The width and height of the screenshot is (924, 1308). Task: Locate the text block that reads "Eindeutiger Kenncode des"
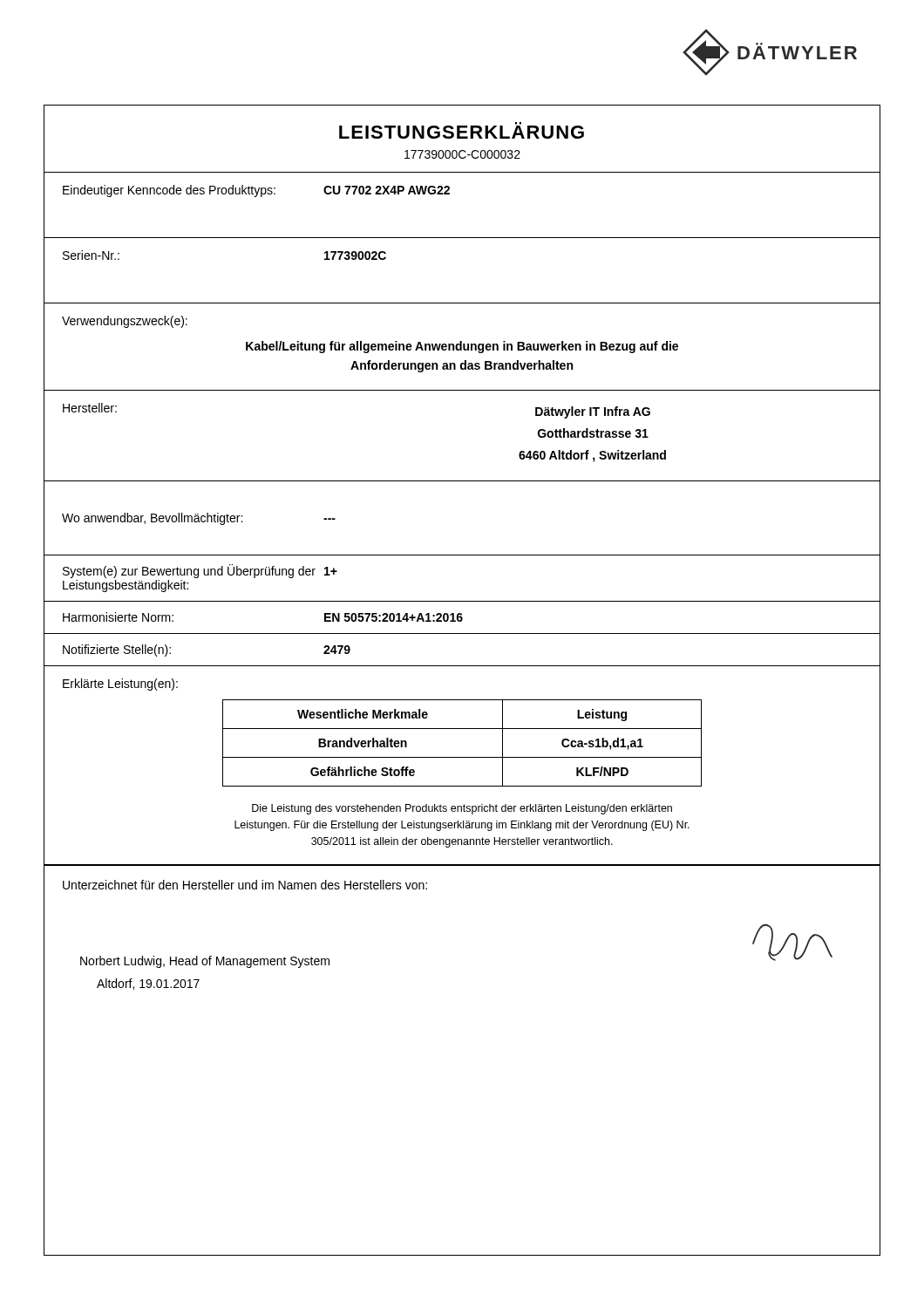point(256,191)
